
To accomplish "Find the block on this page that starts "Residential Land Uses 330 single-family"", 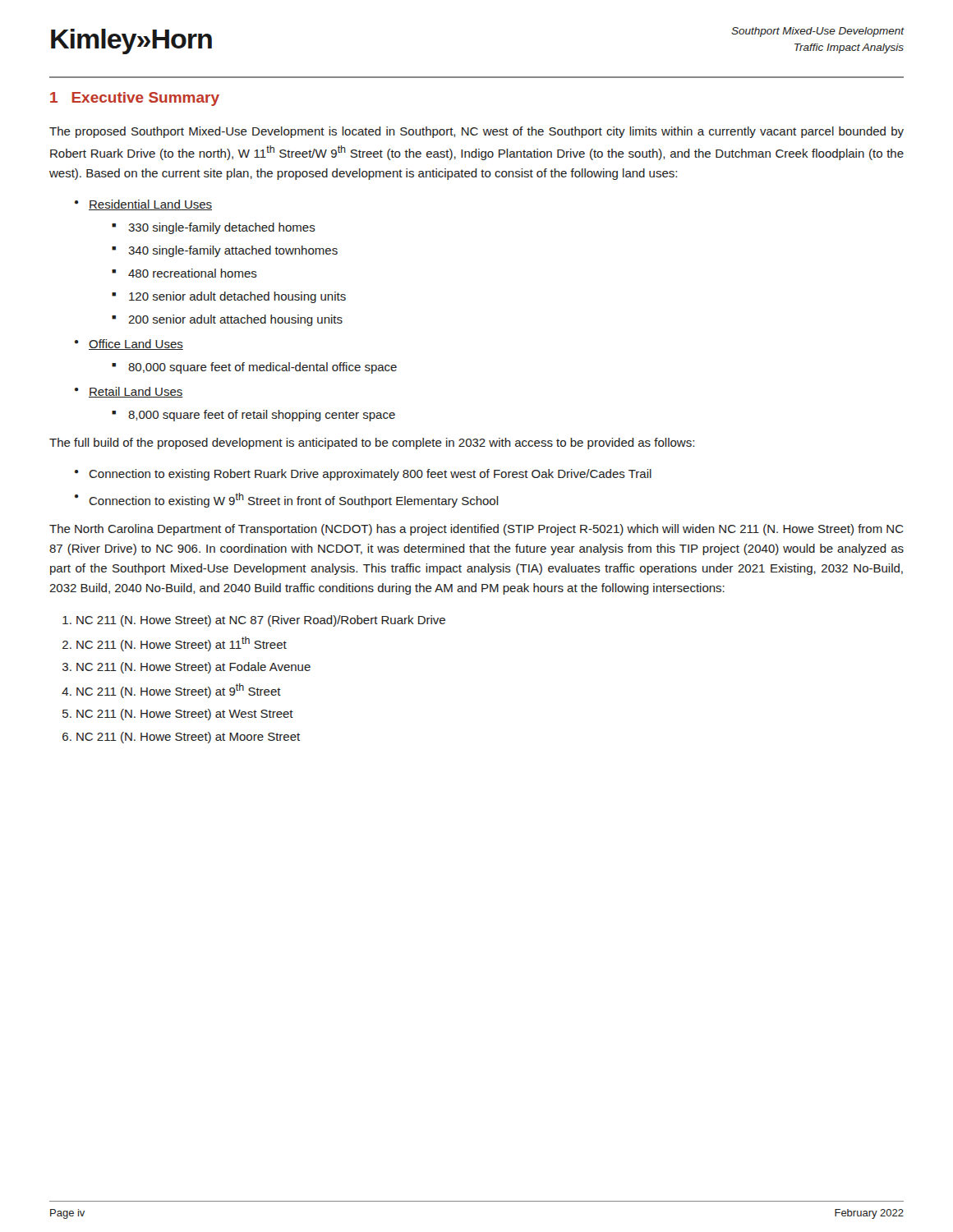I will point(150,205).
